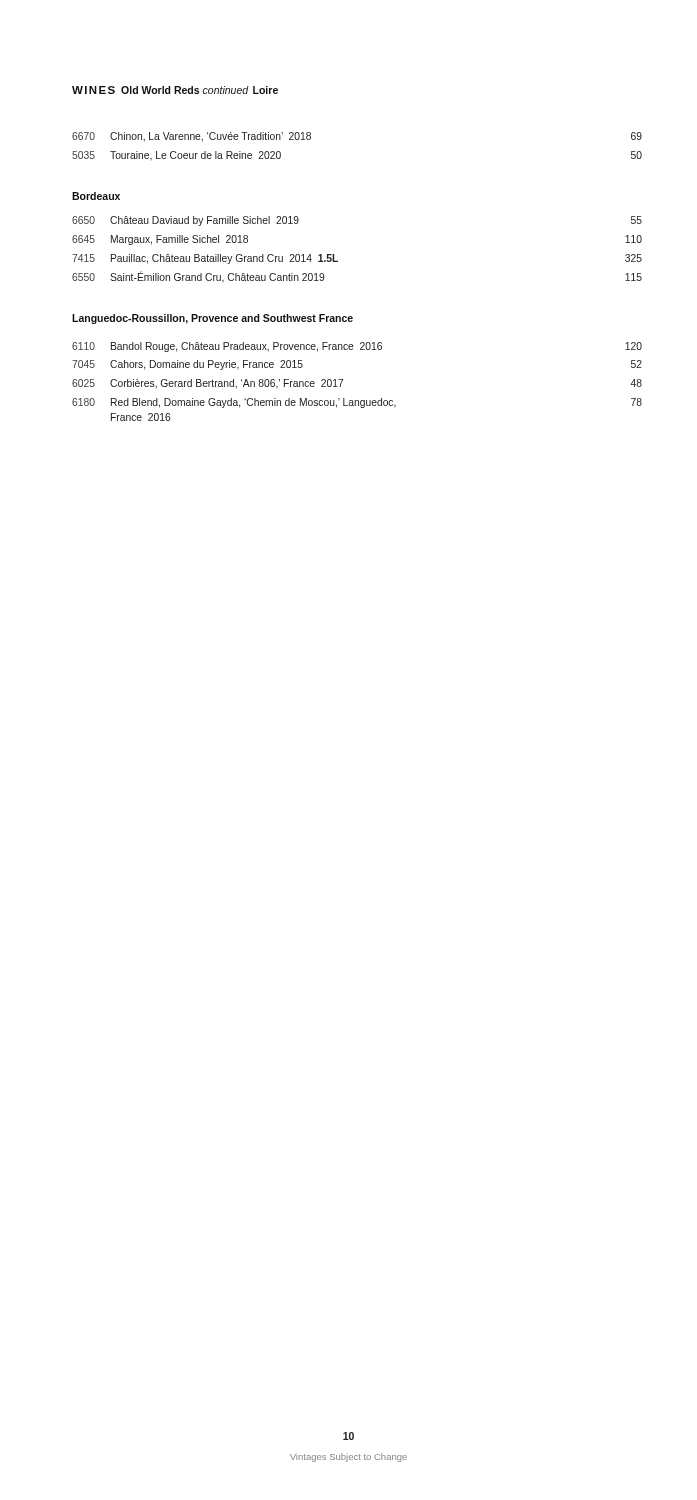The image size is (697, 1500).
Task: Click on the list item with the text "7415 Pauillac, Château Batailley Grand Cru 2014 1.5L"
Action: (80, 260)
